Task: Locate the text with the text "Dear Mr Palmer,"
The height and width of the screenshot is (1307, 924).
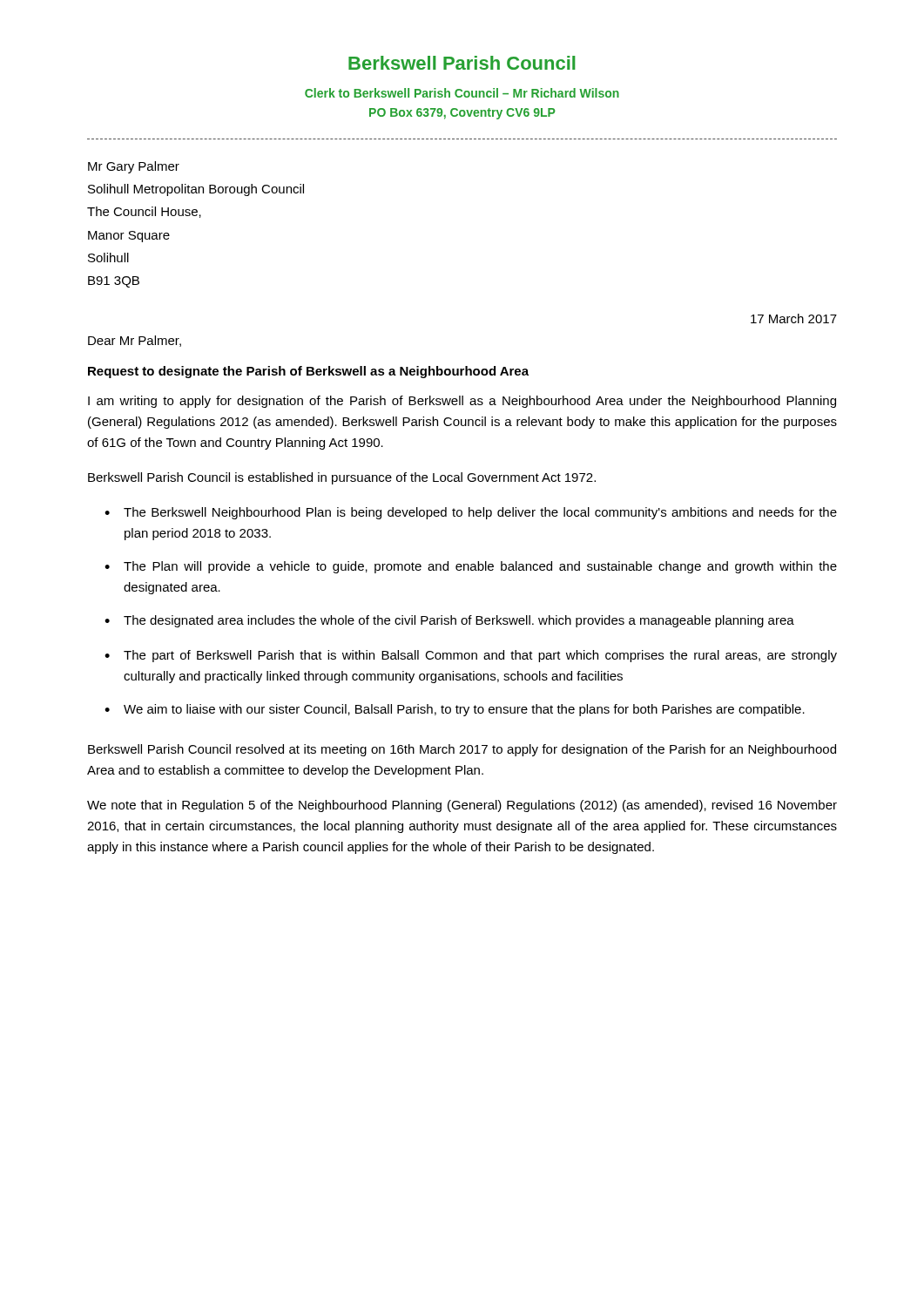Action: click(135, 341)
